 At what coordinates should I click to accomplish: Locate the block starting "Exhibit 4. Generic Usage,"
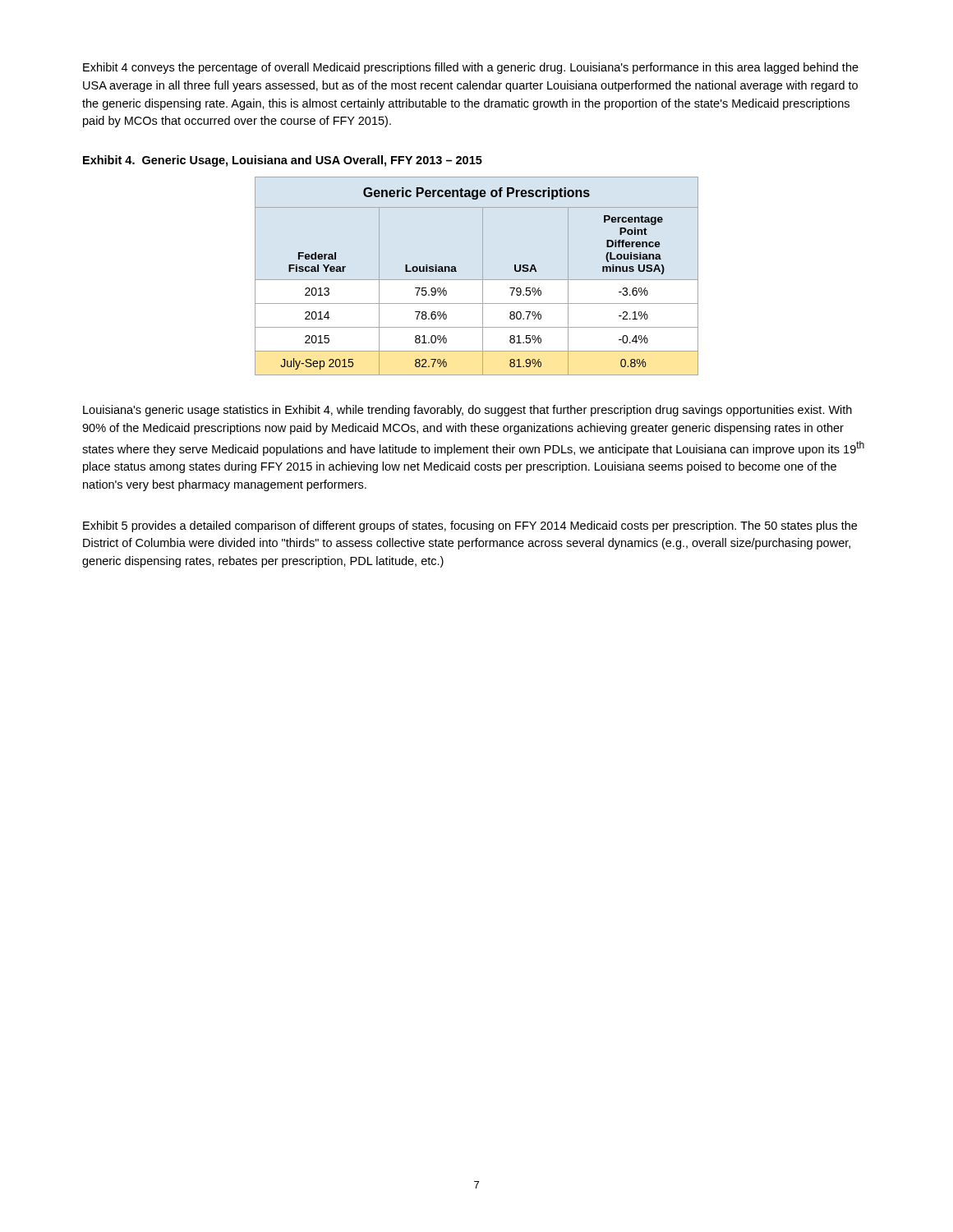[x=282, y=160]
